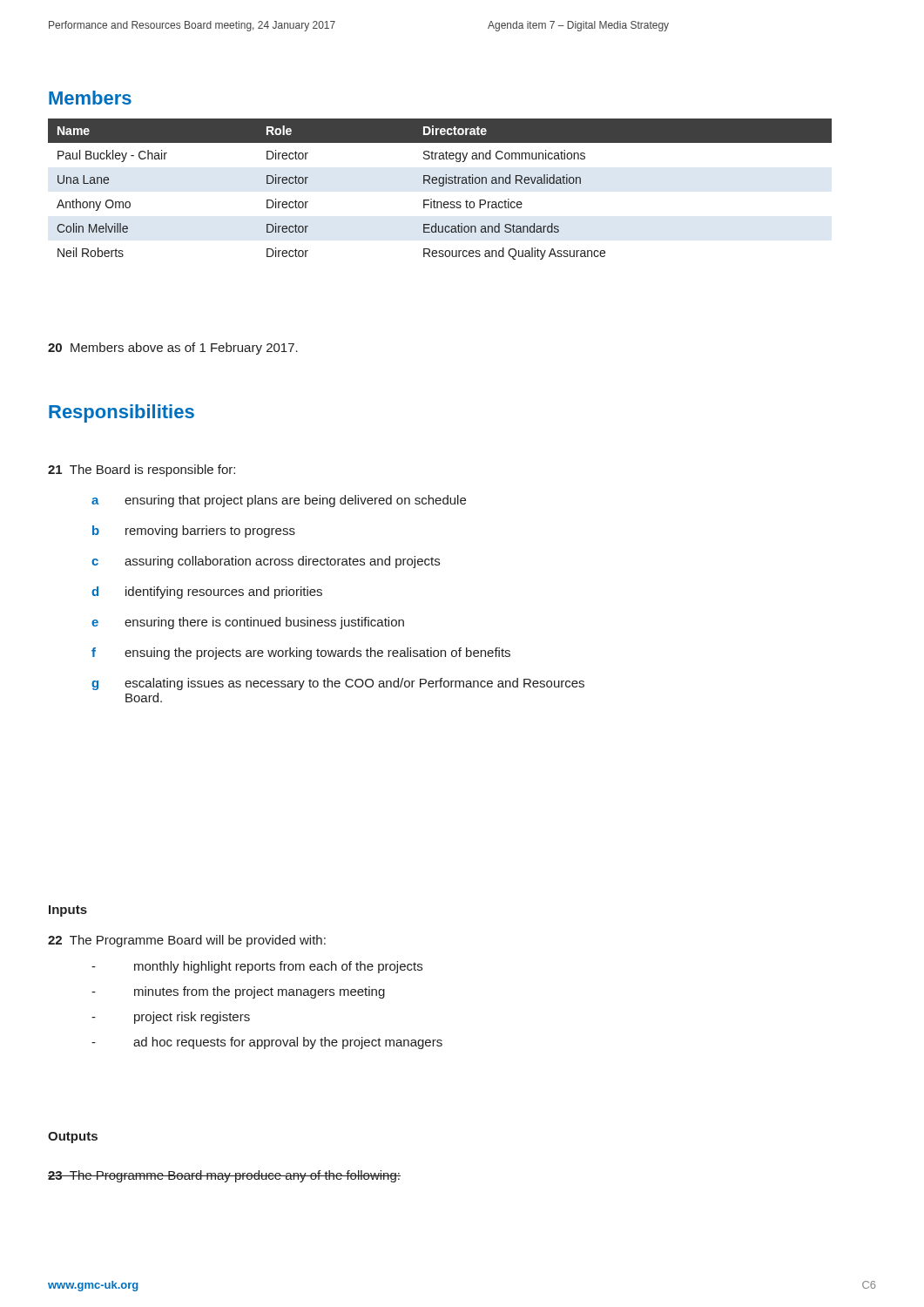Find the text starting "23 The Programme"
The width and height of the screenshot is (924, 1307).
224,1175
